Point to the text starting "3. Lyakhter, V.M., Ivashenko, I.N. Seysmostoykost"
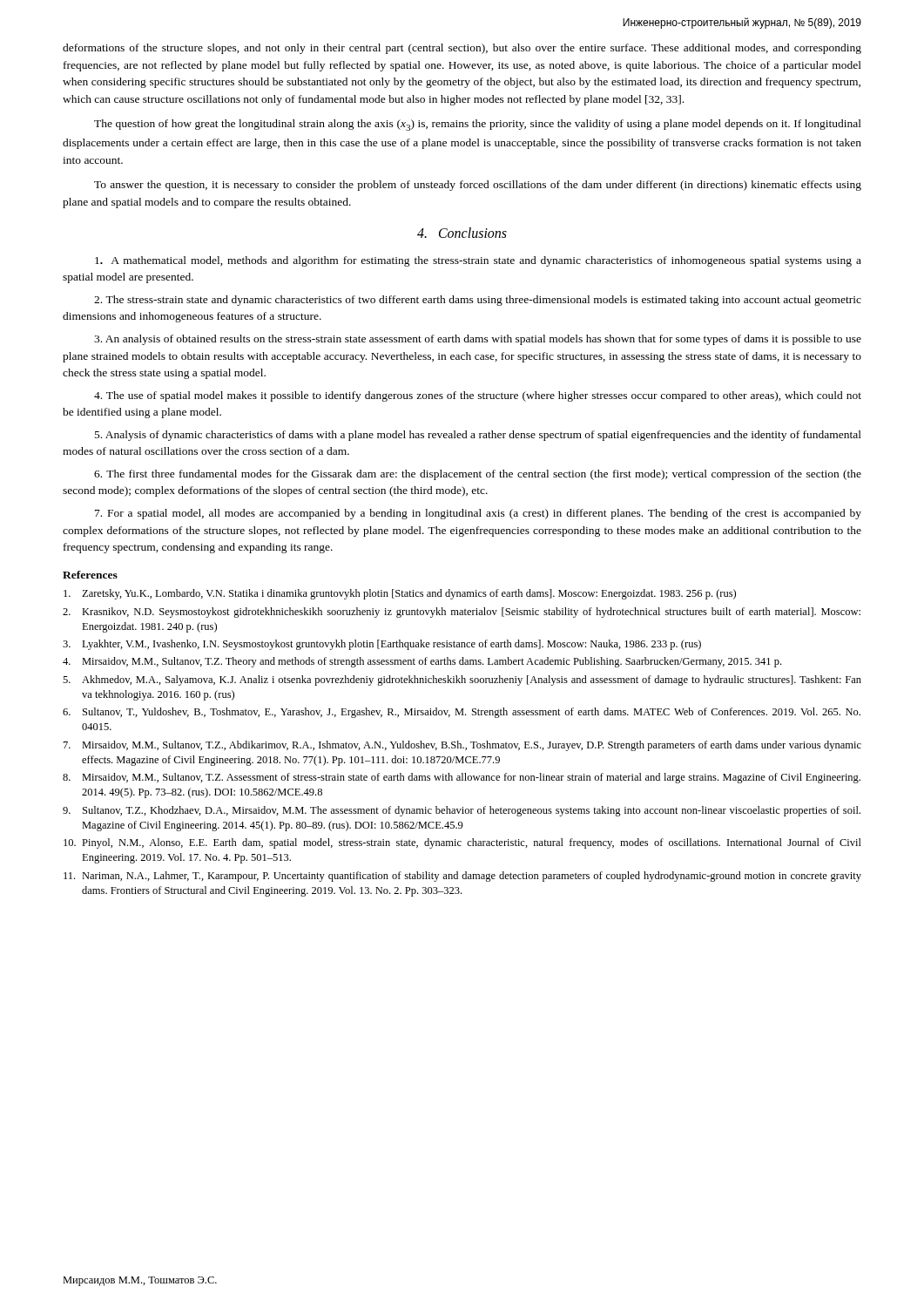 (x=462, y=644)
